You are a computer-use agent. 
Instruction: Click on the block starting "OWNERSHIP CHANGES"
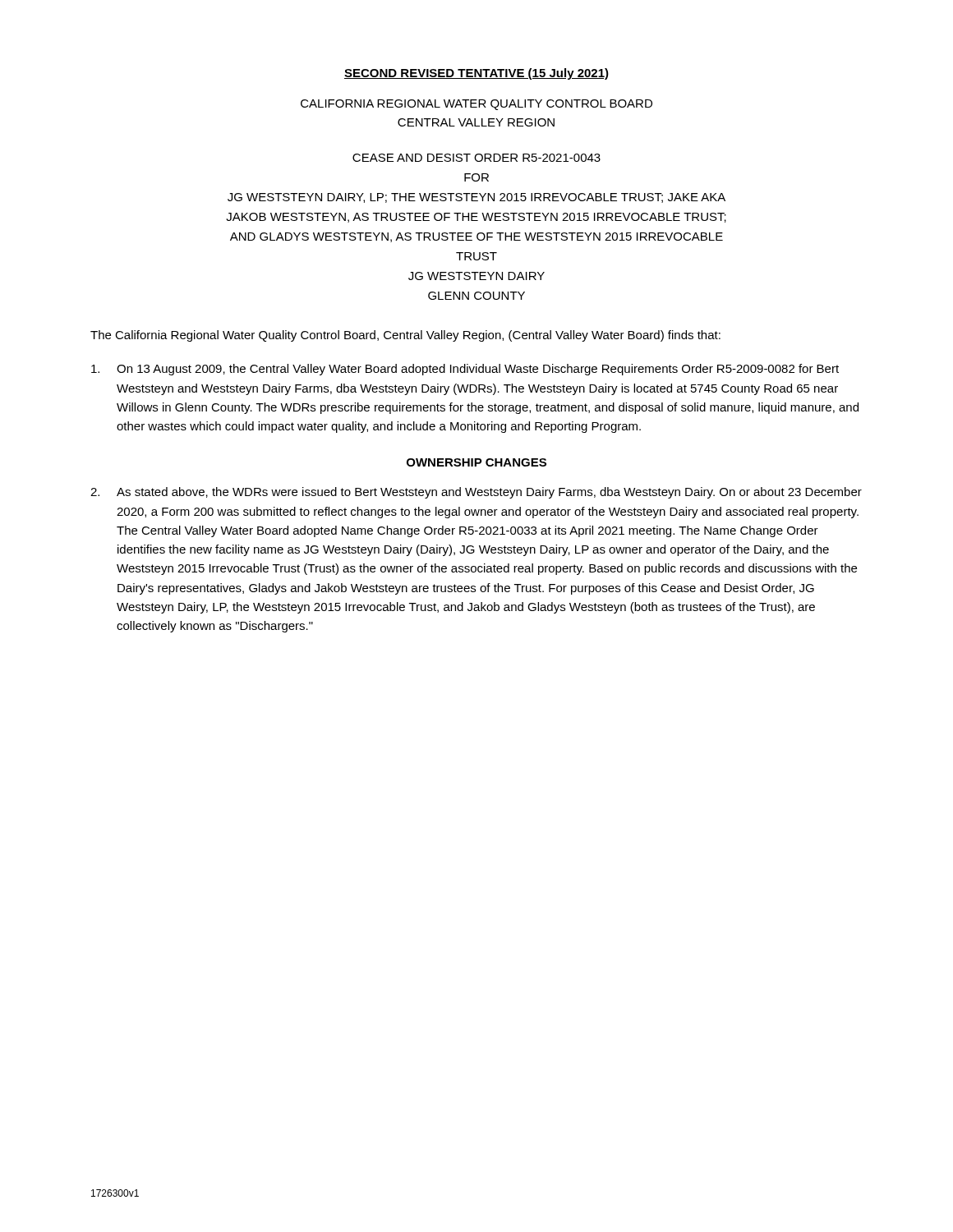(476, 462)
